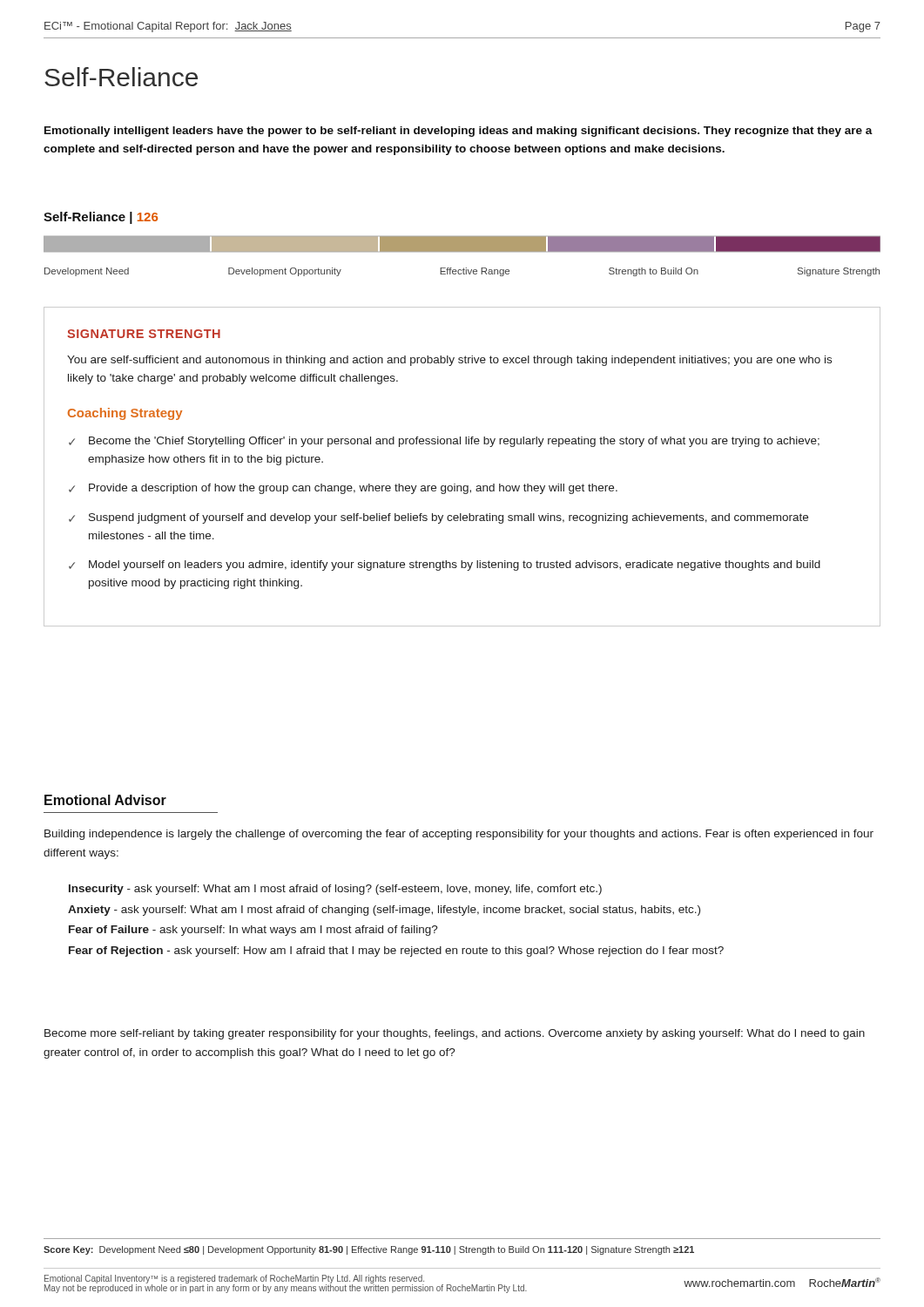Where is the passage that starts "Building independence is largely the challenge of overcoming"?
924x1307 pixels.
tap(459, 843)
